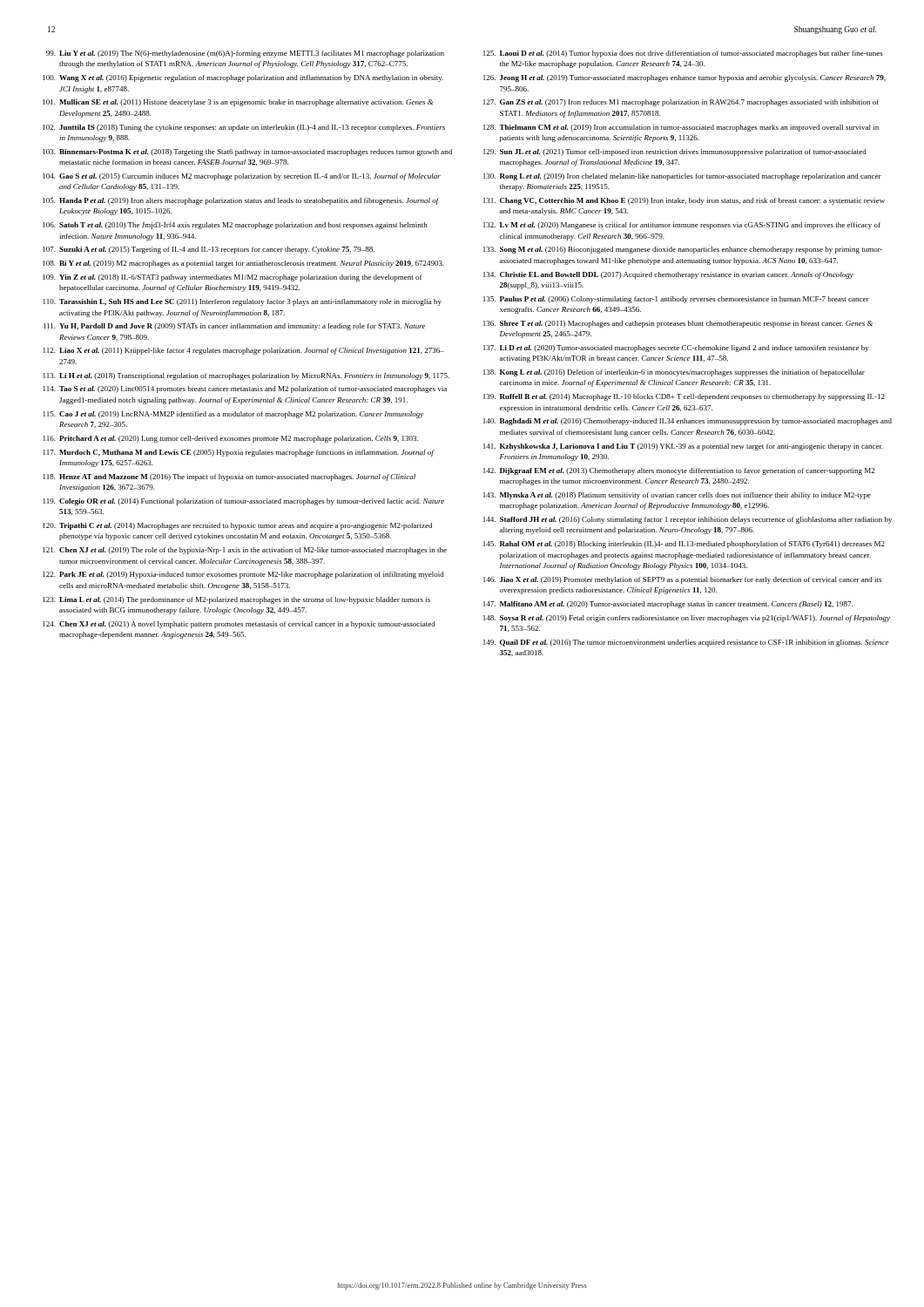Click the passage that begins "144. Stafford JH et"
This screenshot has height=1307, width=924.
click(x=682, y=525)
